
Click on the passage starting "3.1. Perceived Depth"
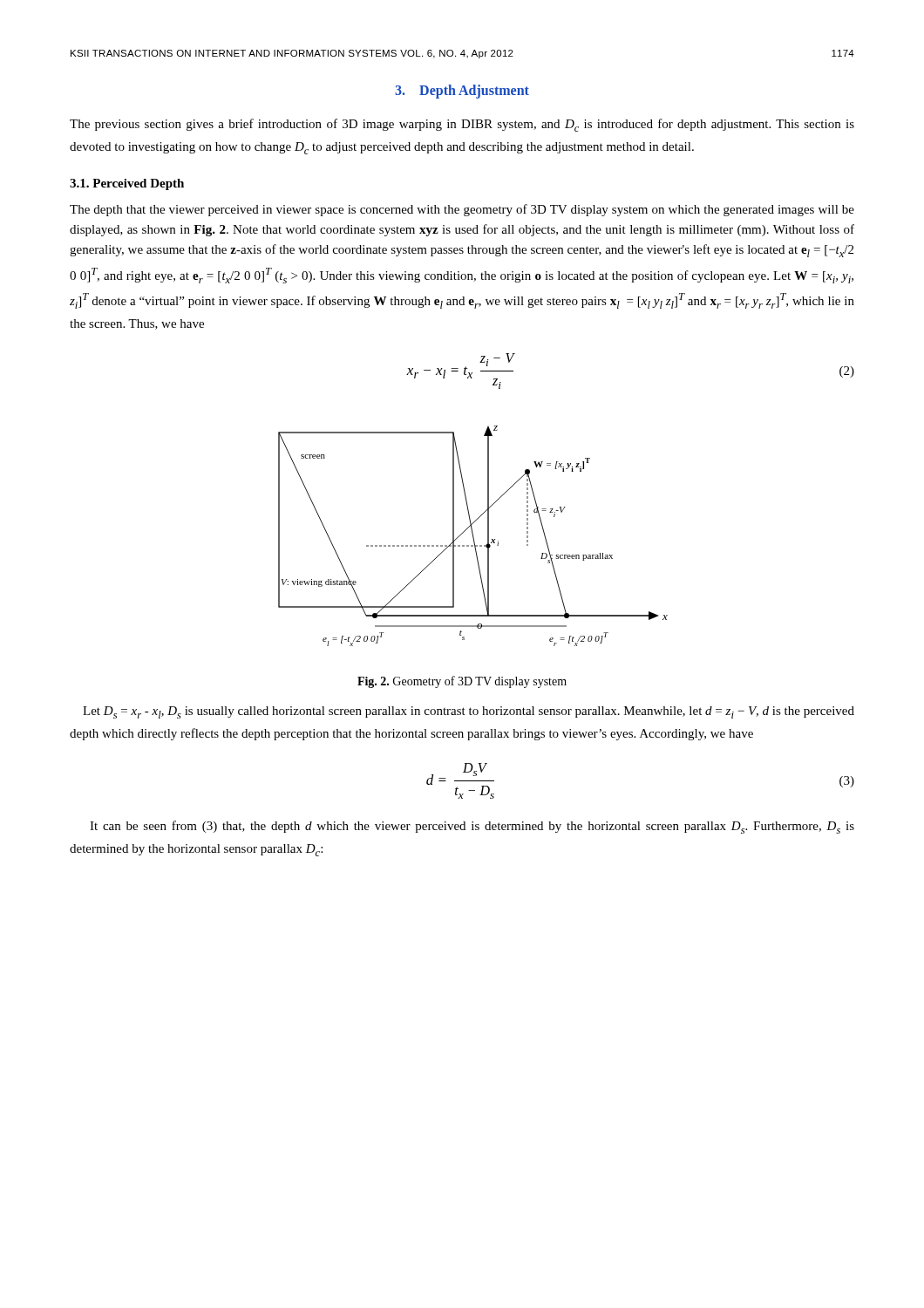coord(127,183)
